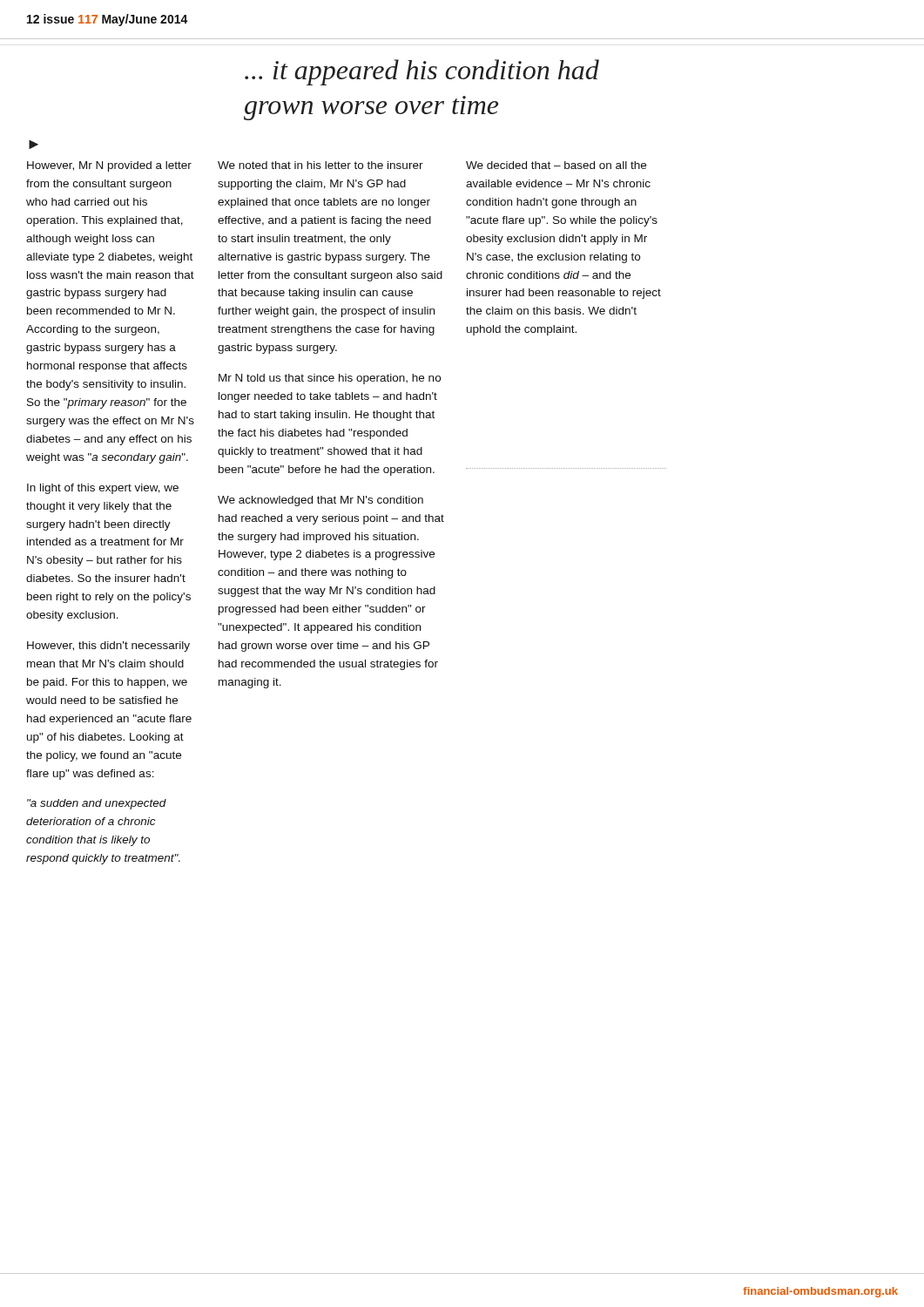
Task: Point to the element starting "... it appeared his condition hadgrown"
Action: pos(562,87)
